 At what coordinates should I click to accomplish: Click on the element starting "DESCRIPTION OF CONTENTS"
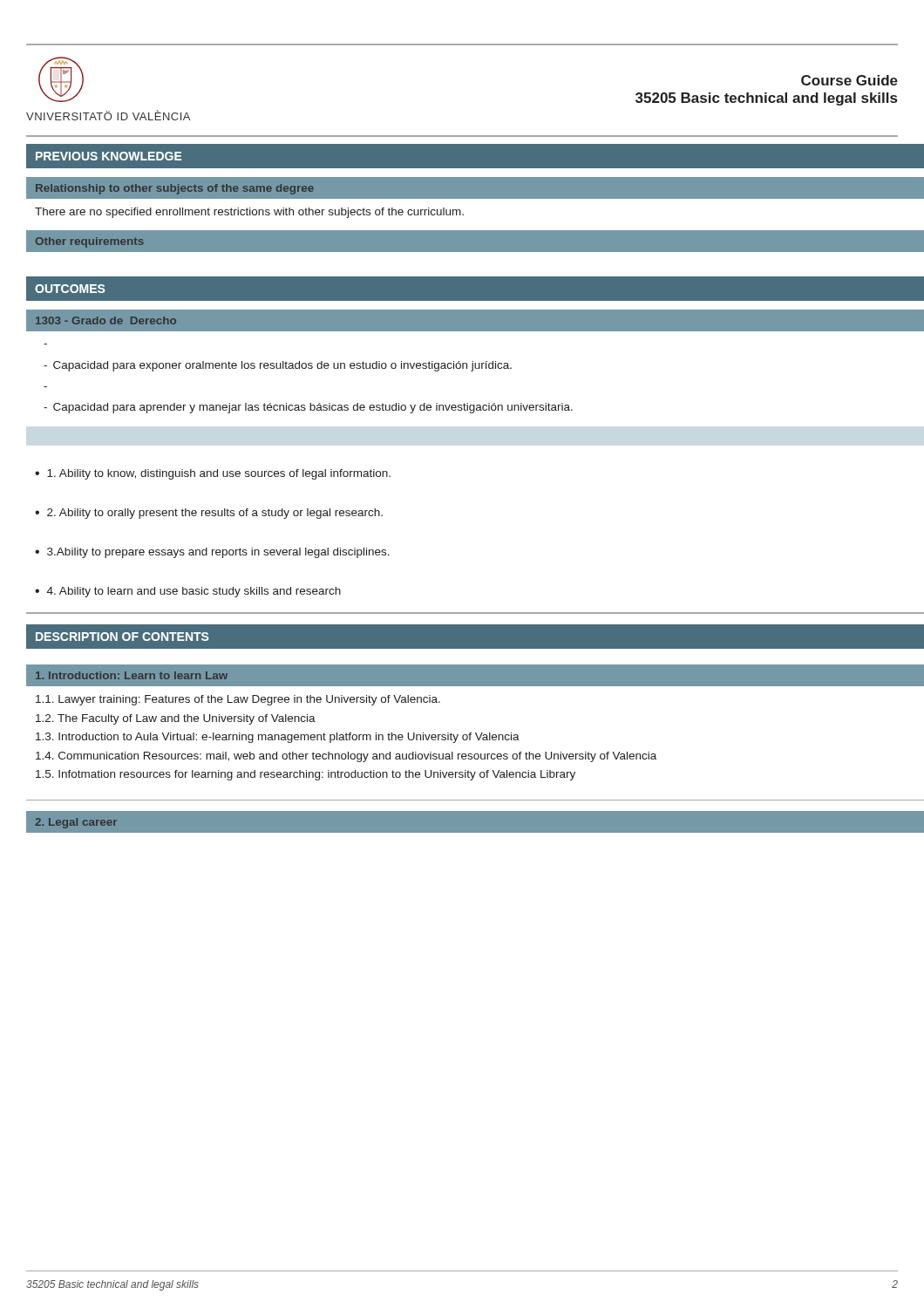tap(475, 637)
